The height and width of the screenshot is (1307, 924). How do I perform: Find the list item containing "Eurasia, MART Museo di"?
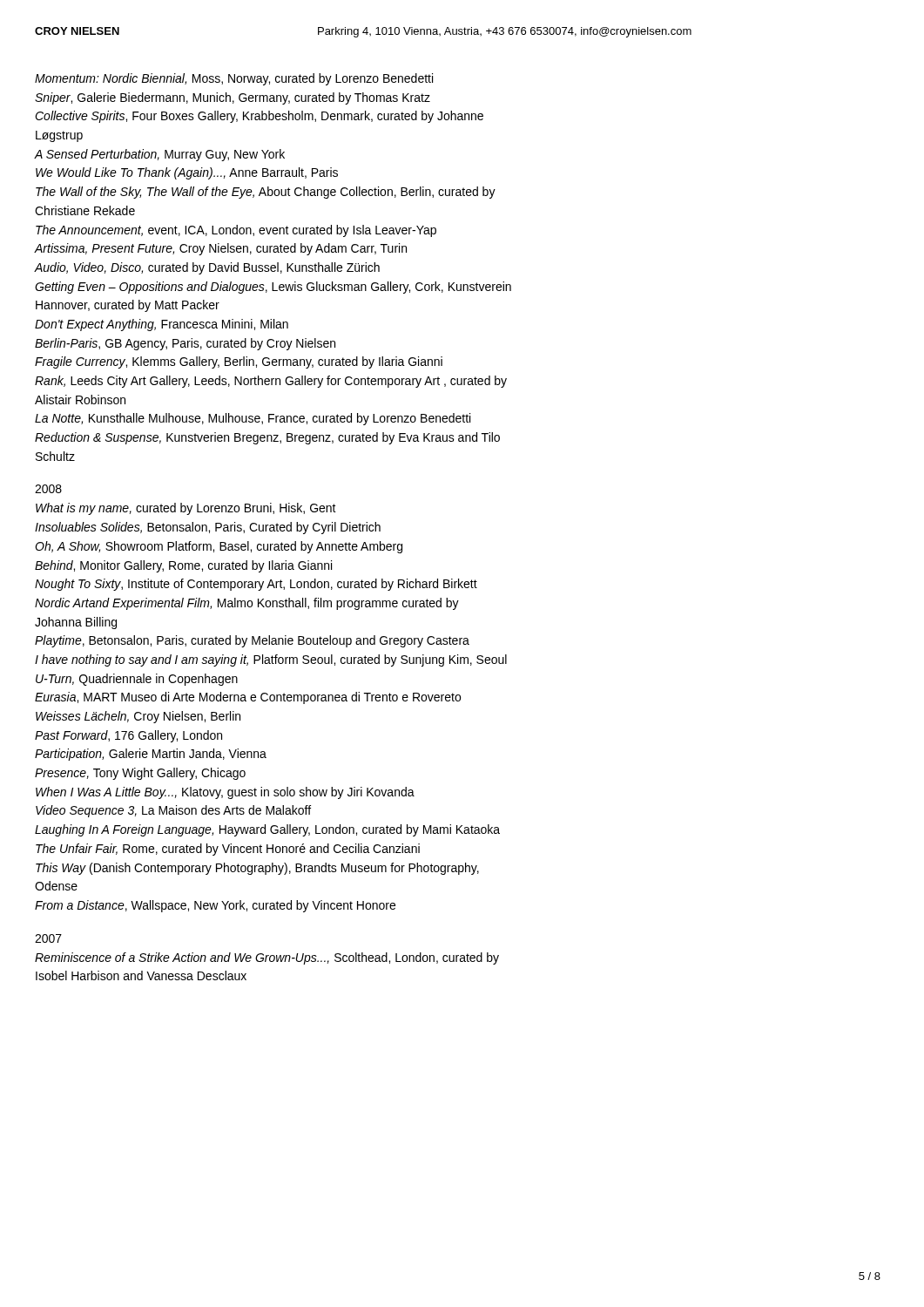248,697
